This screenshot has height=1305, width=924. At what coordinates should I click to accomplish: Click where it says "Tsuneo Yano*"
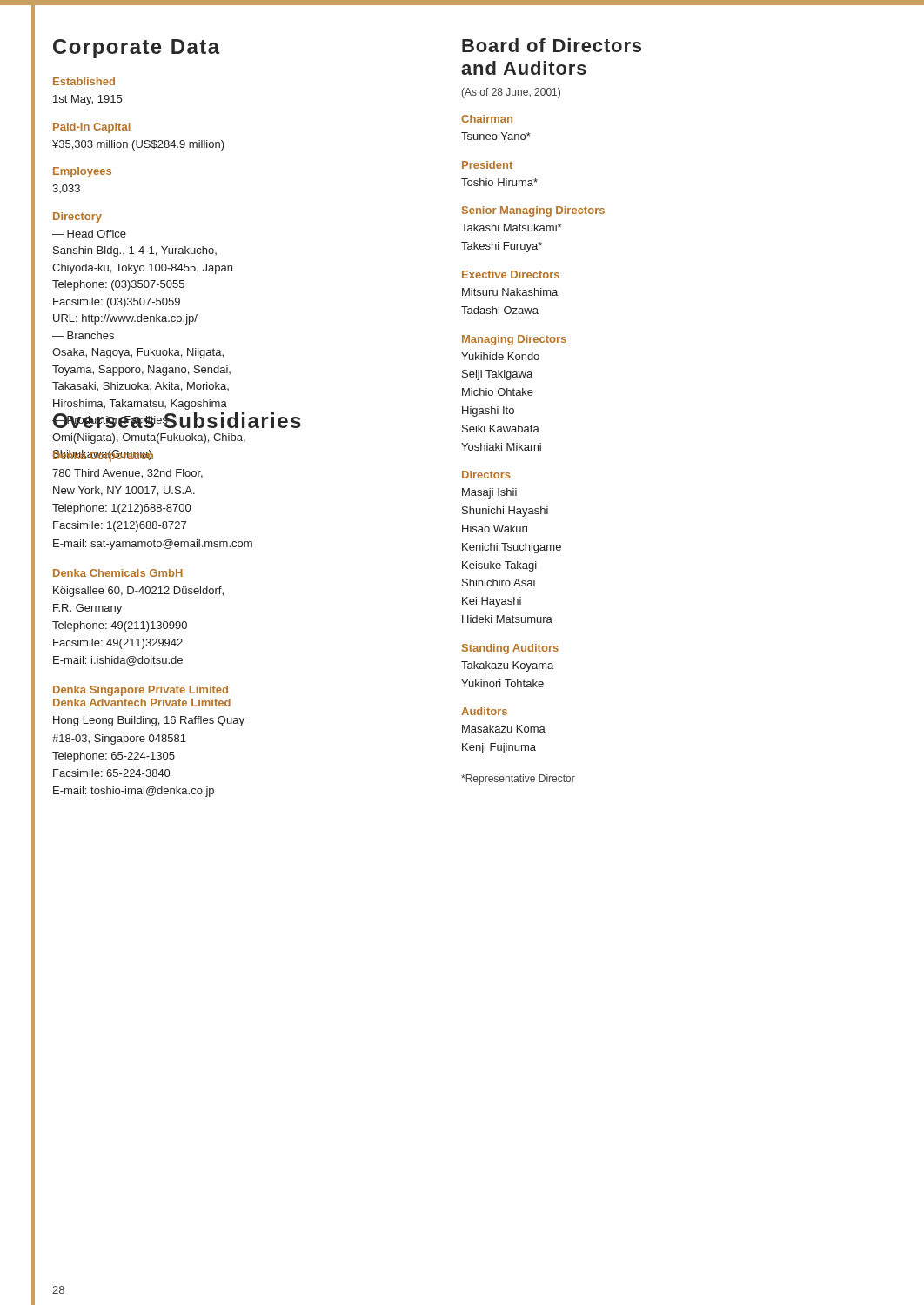[x=496, y=136]
